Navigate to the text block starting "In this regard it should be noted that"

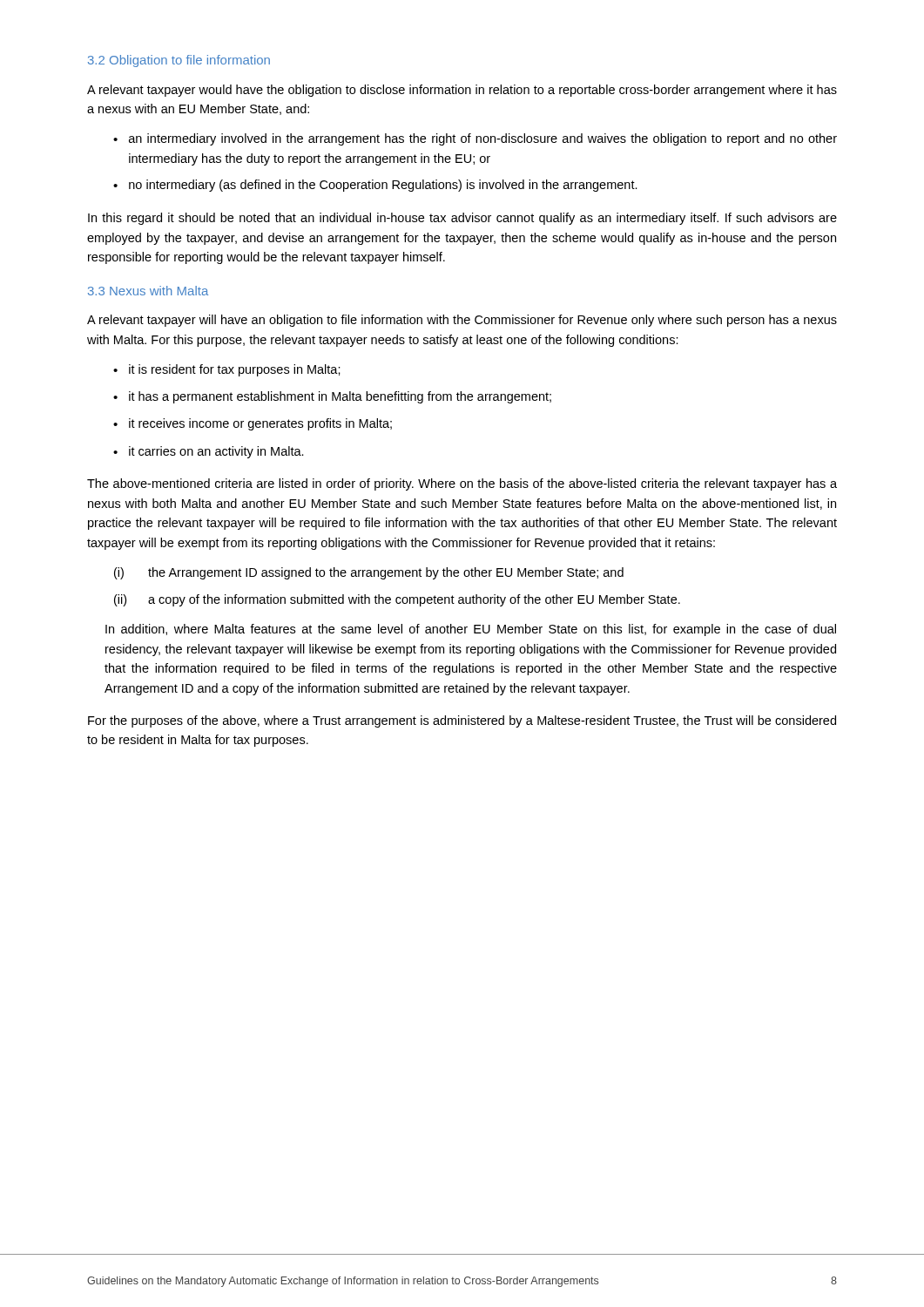coord(462,238)
